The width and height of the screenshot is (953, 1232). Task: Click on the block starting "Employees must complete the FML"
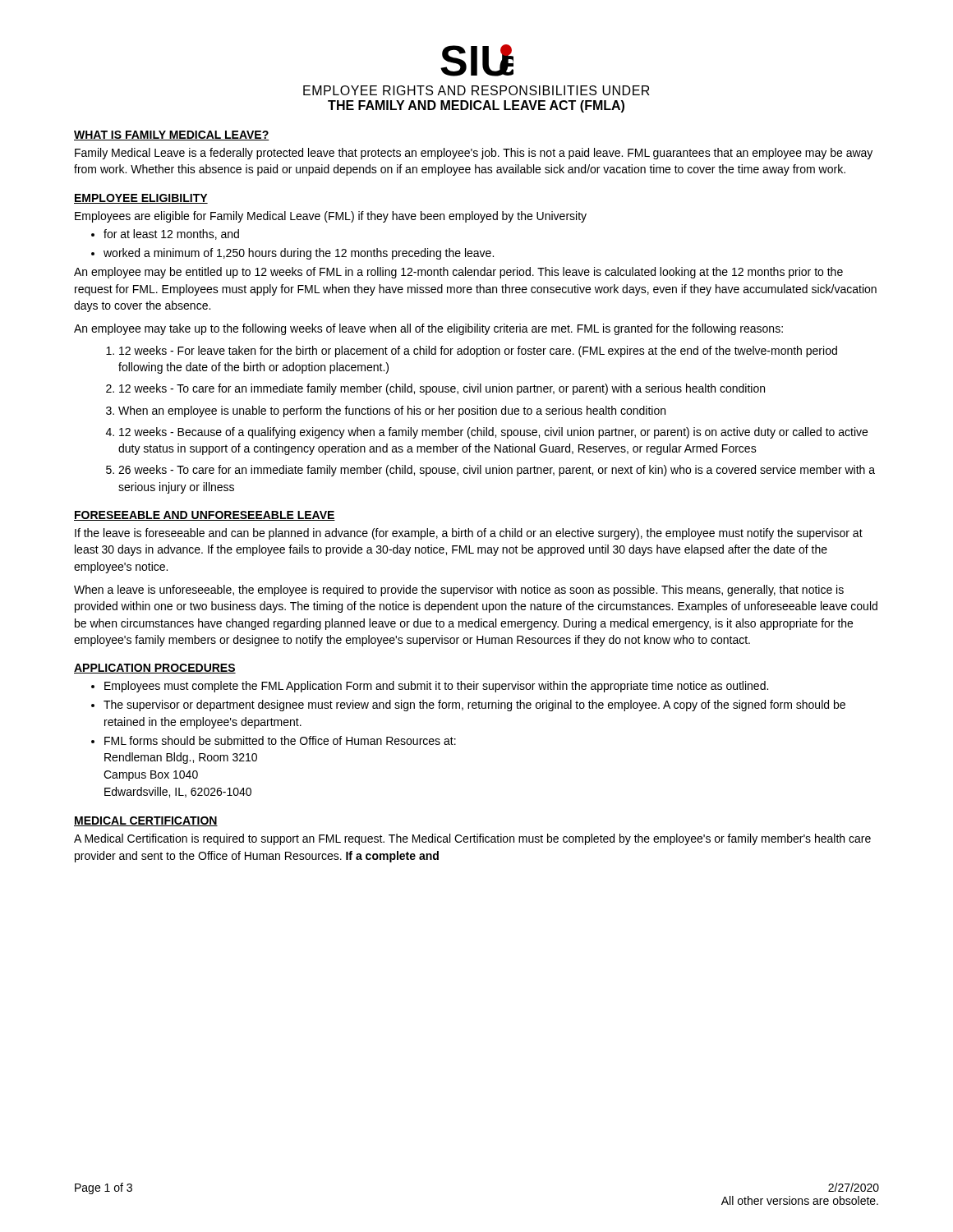[x=436, y=686]
